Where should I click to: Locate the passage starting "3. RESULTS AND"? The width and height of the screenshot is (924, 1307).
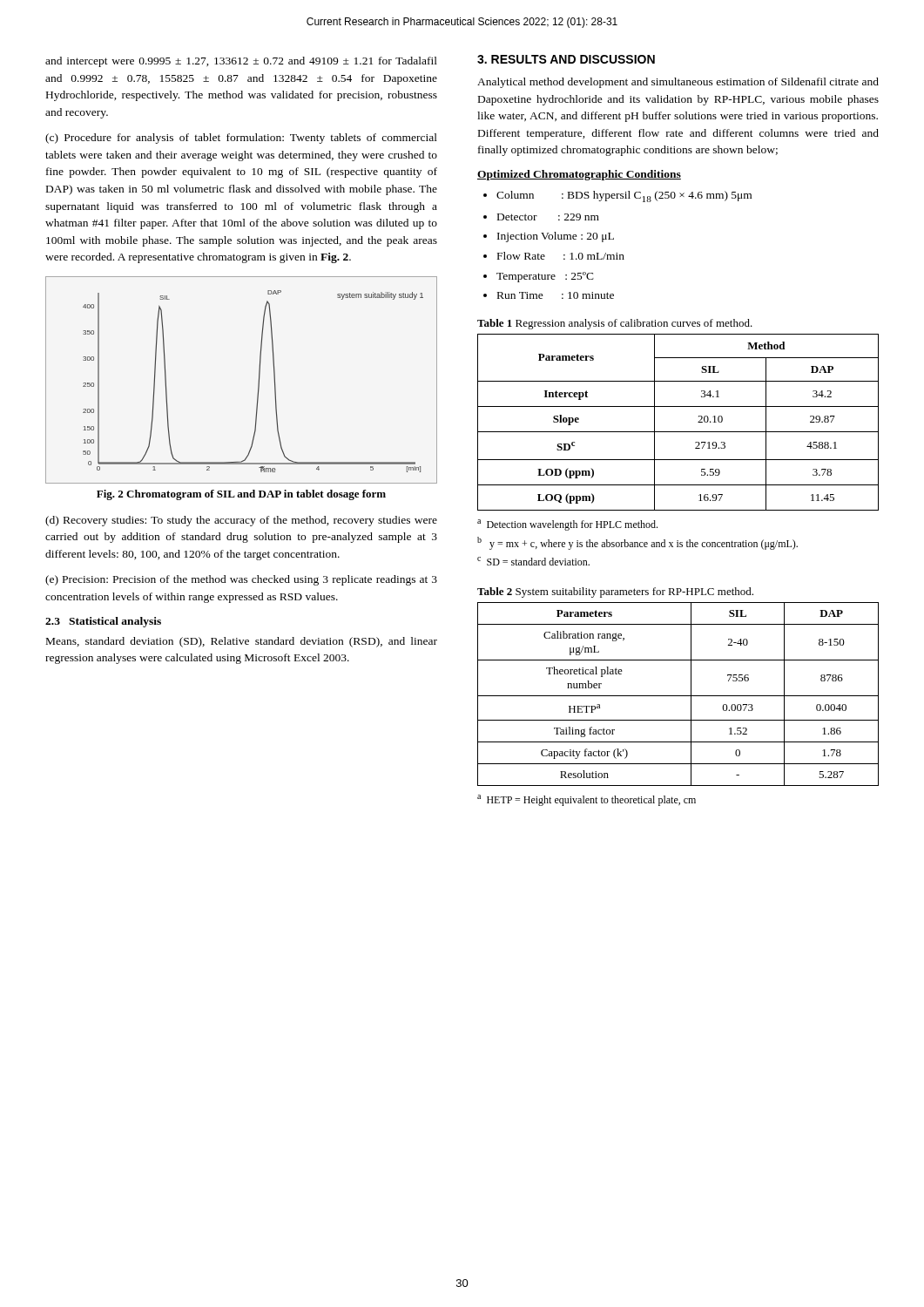coord(566,59)
